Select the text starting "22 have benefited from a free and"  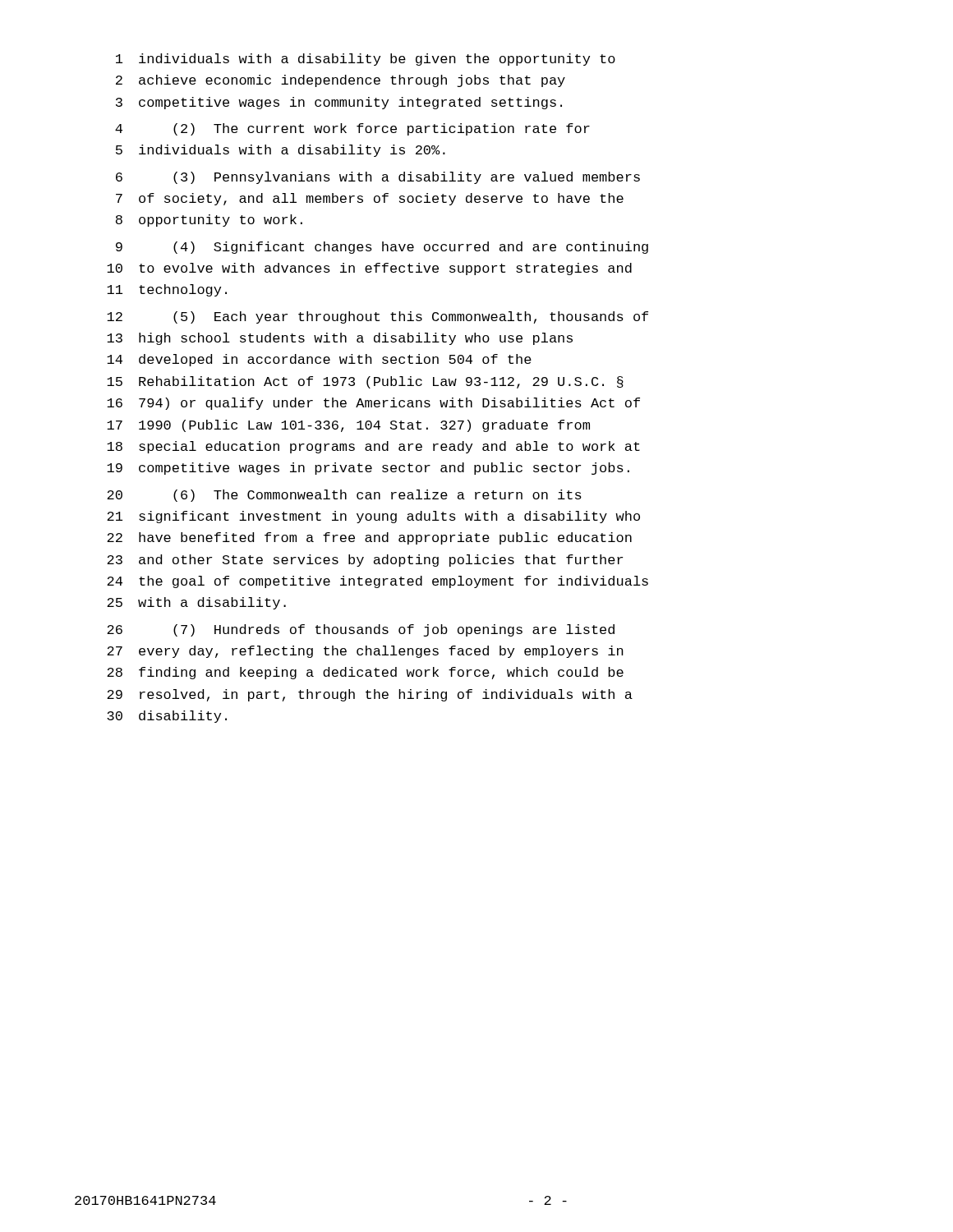pos(481,539)
